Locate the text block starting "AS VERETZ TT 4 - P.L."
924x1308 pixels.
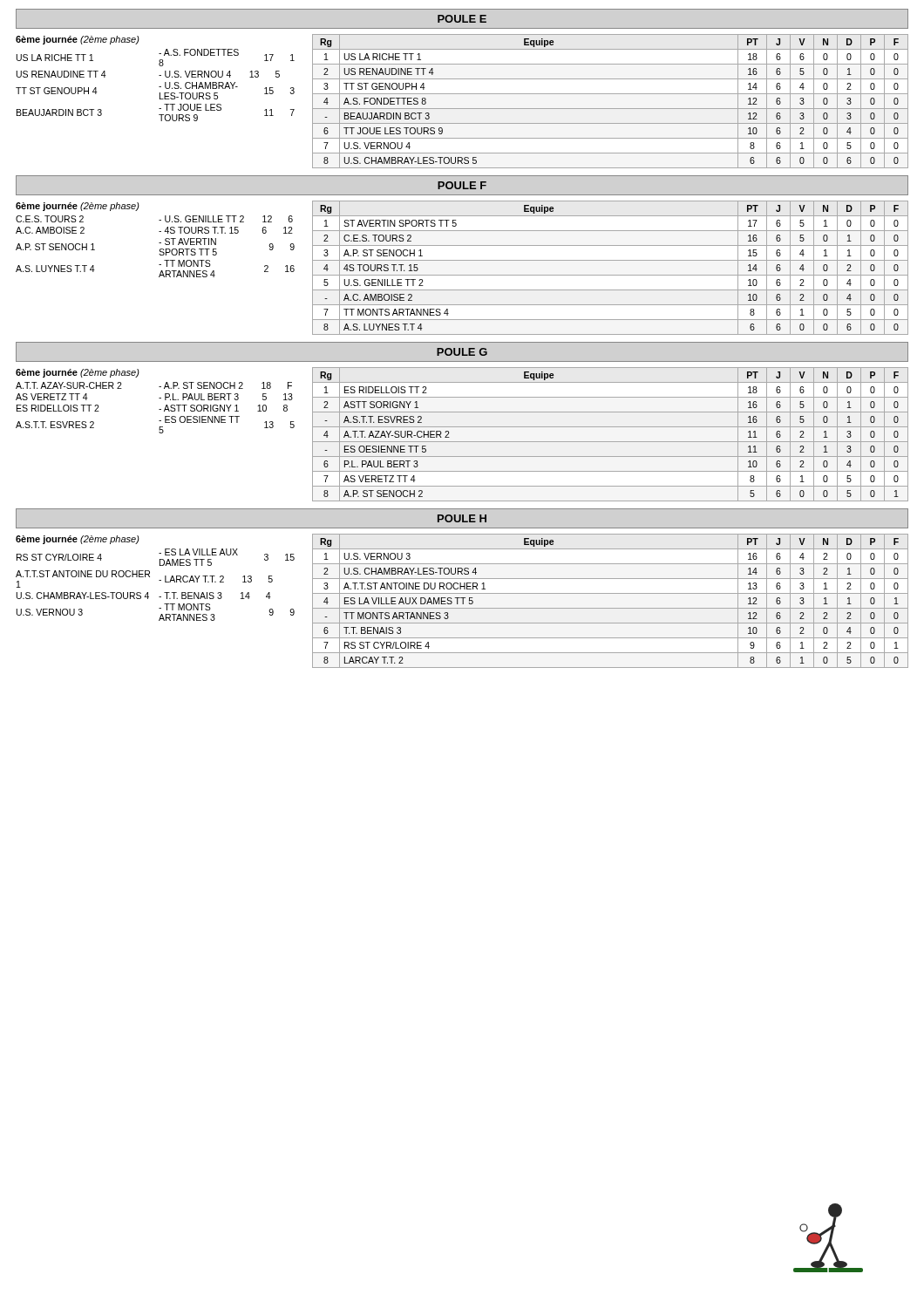pos(154,397)
